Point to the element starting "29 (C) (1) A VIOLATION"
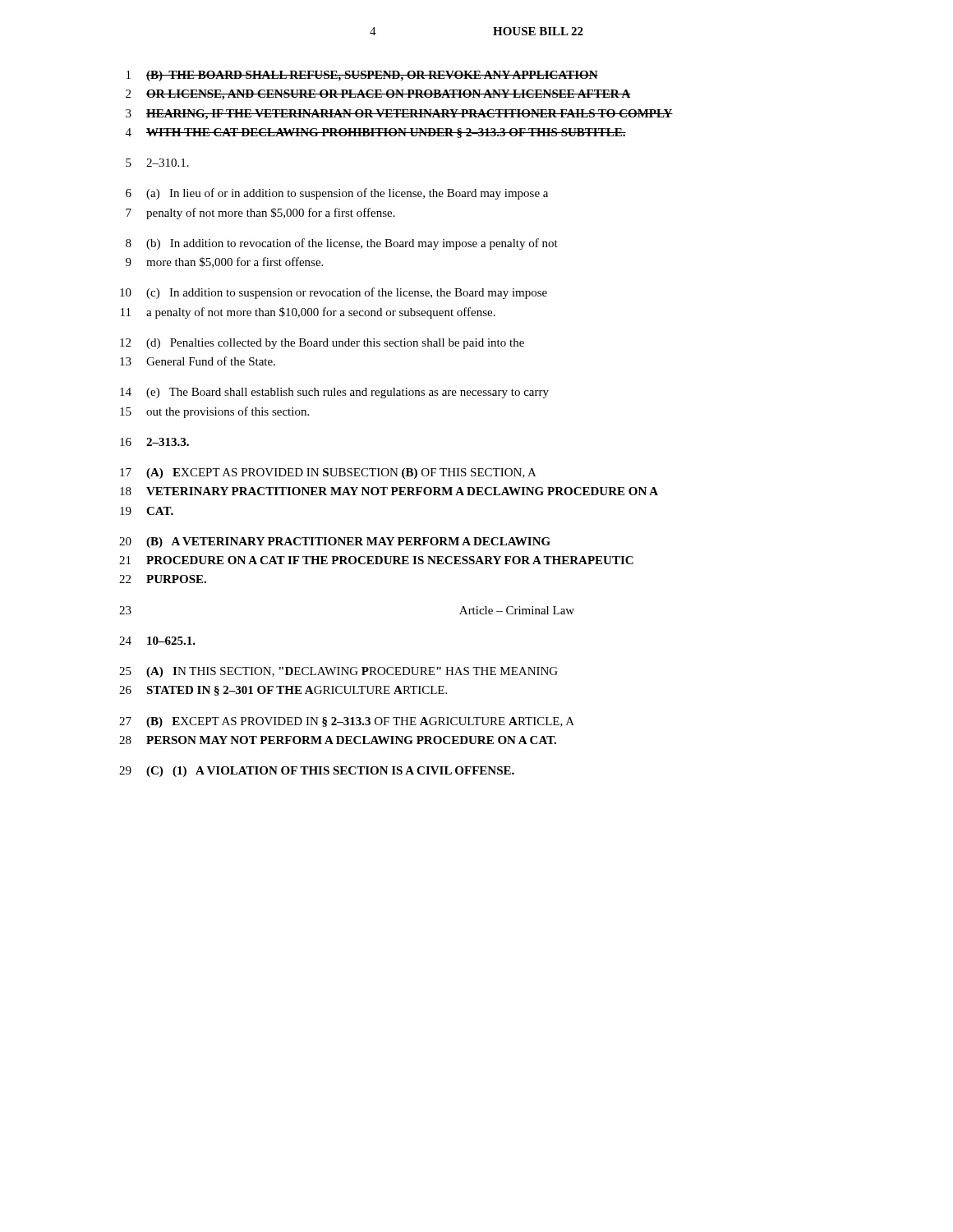 click(x=493, y=771)
